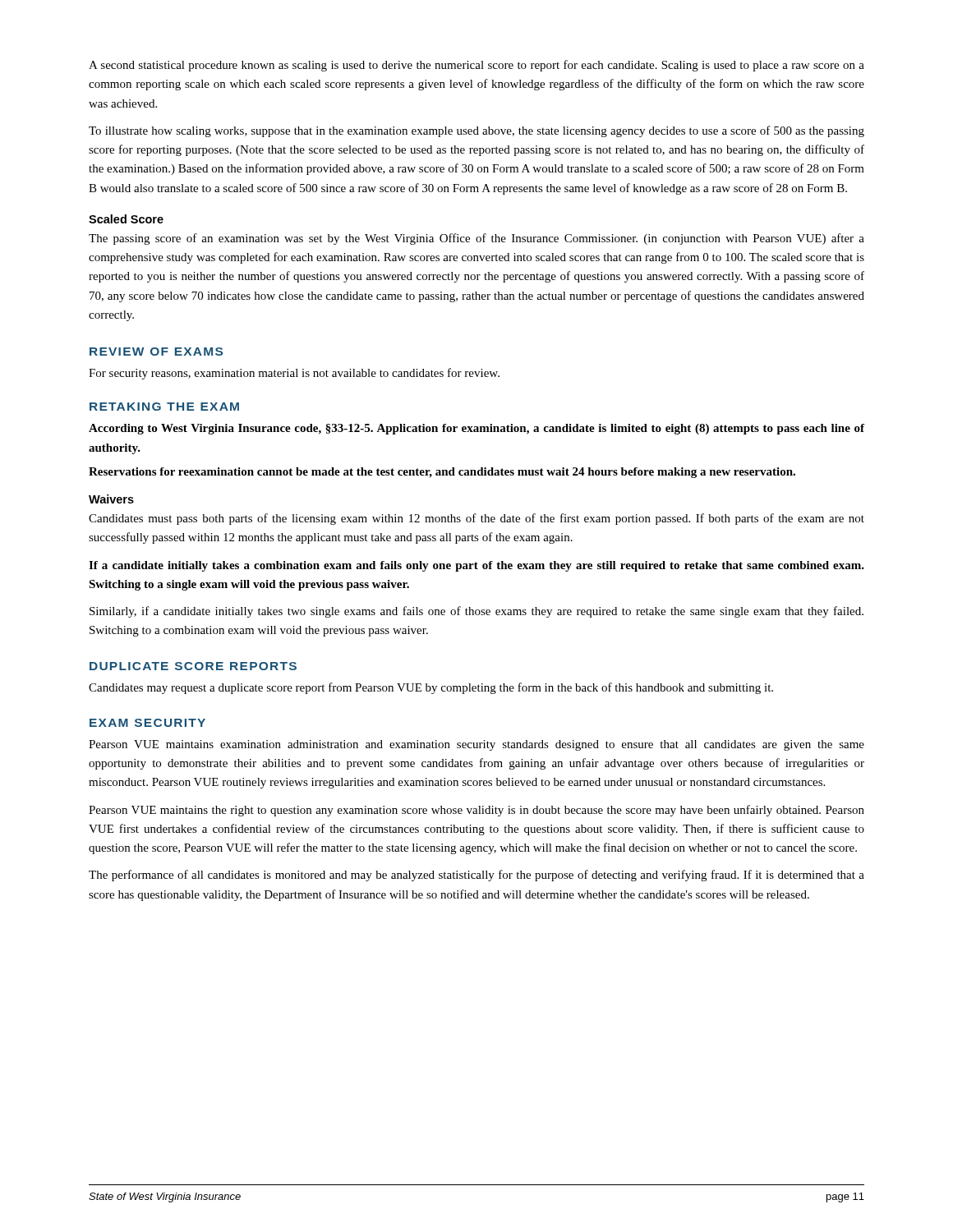The height and width of the screenshot is (1232, 953).
Task: Click on the passage starting "DUPLICATE SCORE REPORTS"
Action: point(193,665)
